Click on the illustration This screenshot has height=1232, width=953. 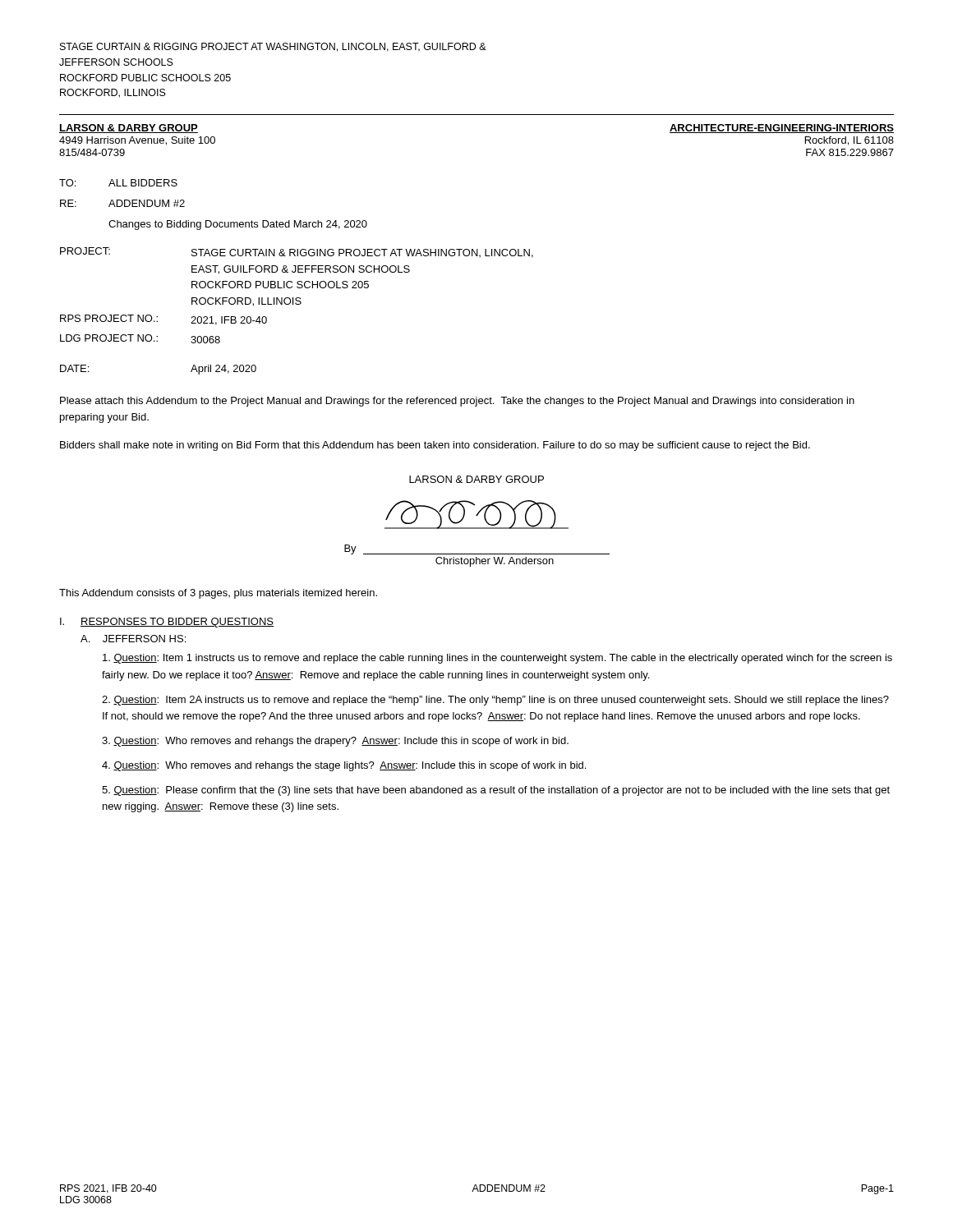tap(476, 520)
